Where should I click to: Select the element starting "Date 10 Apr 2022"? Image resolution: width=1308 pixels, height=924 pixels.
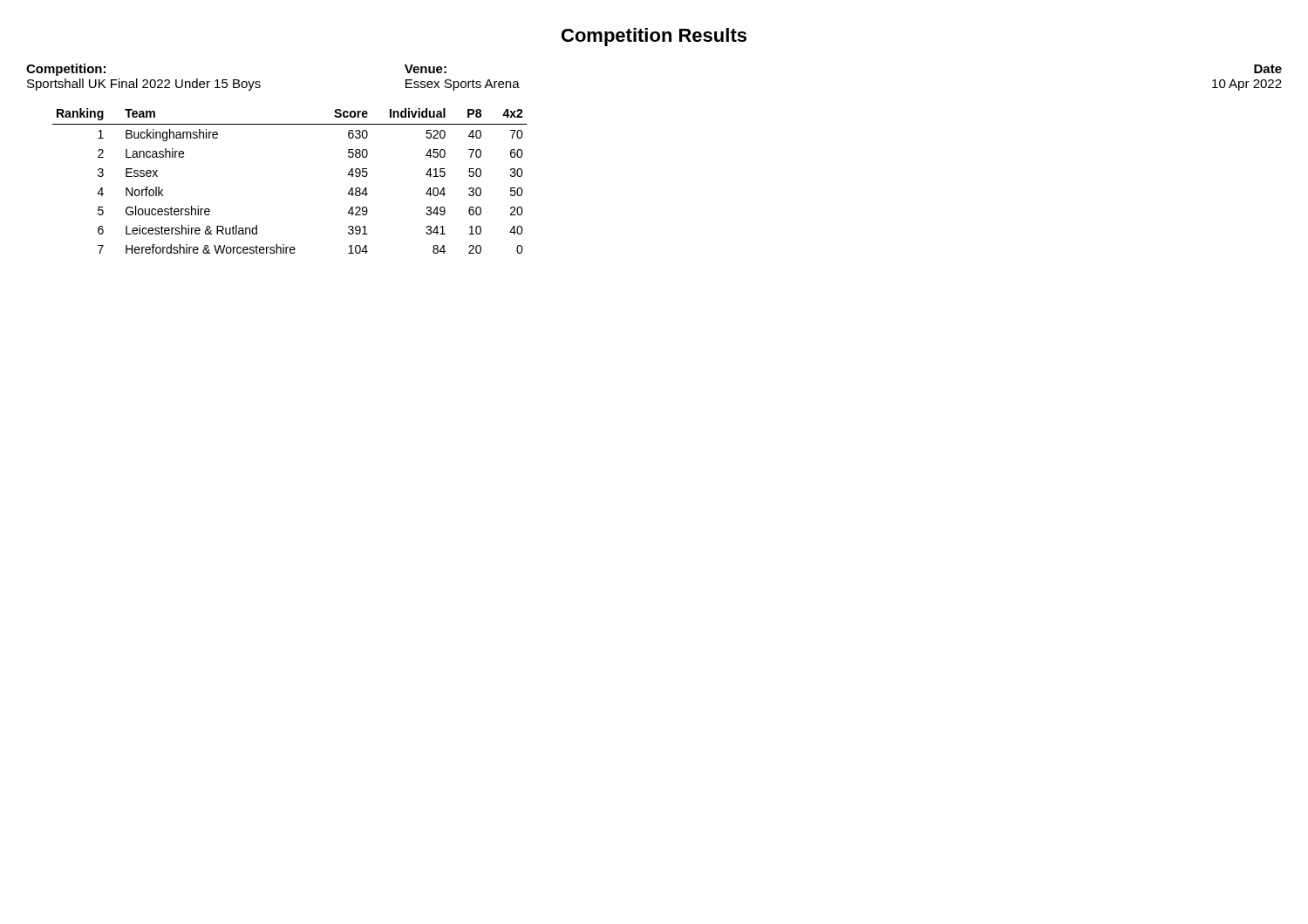click(x=1247, y=76)
